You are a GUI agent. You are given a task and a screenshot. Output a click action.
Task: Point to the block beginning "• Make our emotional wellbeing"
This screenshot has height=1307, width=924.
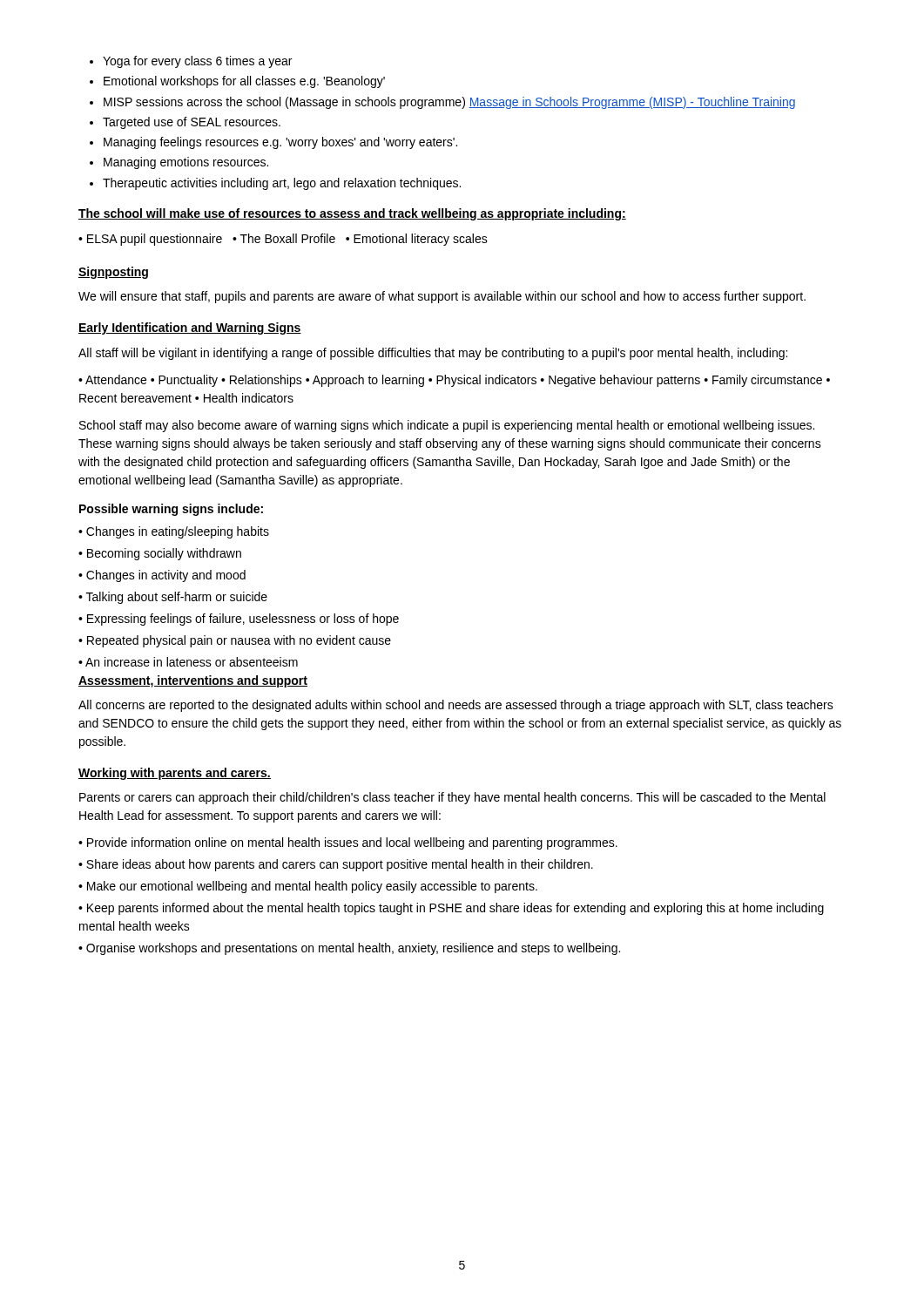click(308, 887)
